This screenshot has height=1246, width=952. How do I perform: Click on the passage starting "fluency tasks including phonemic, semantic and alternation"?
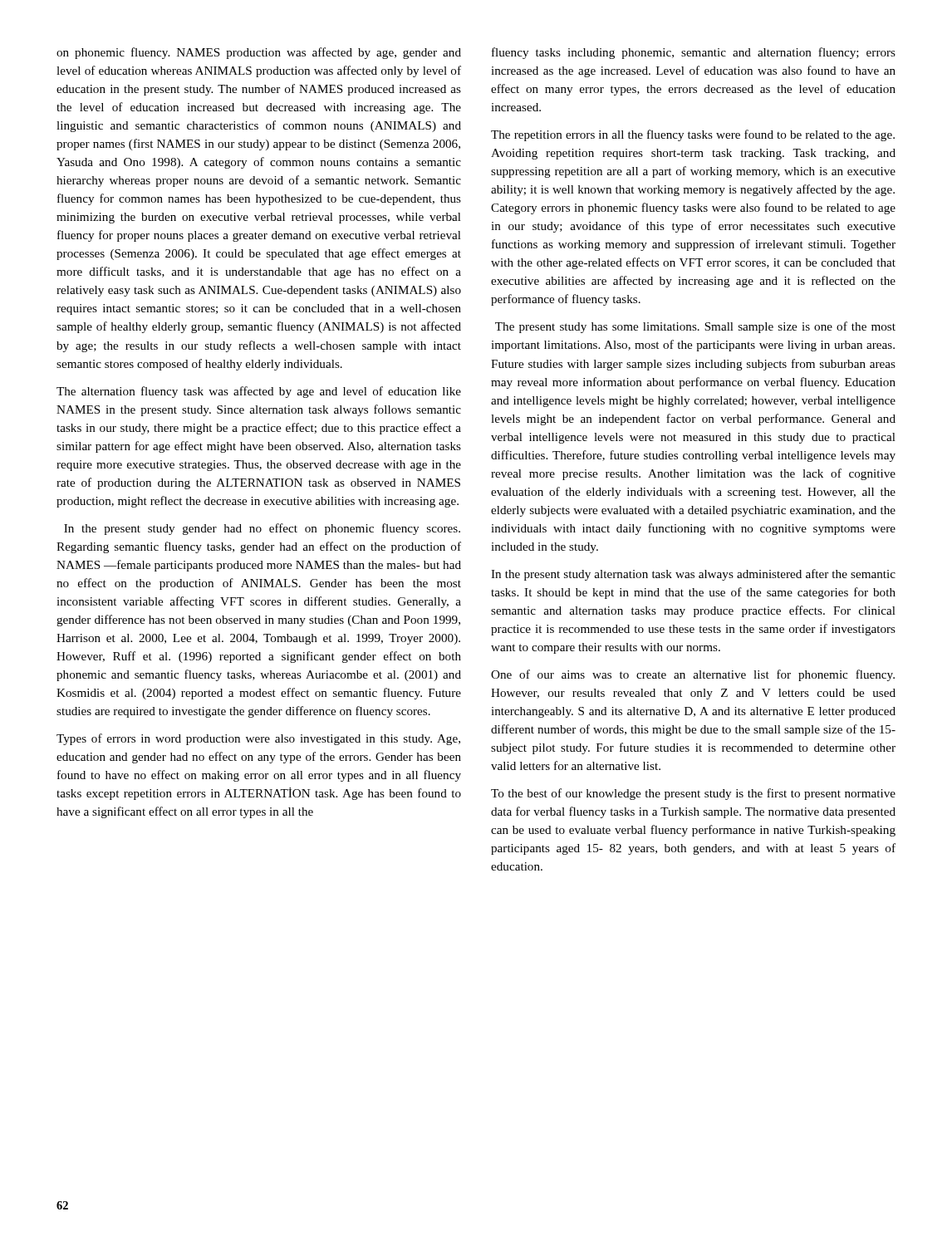coord(693,80)
